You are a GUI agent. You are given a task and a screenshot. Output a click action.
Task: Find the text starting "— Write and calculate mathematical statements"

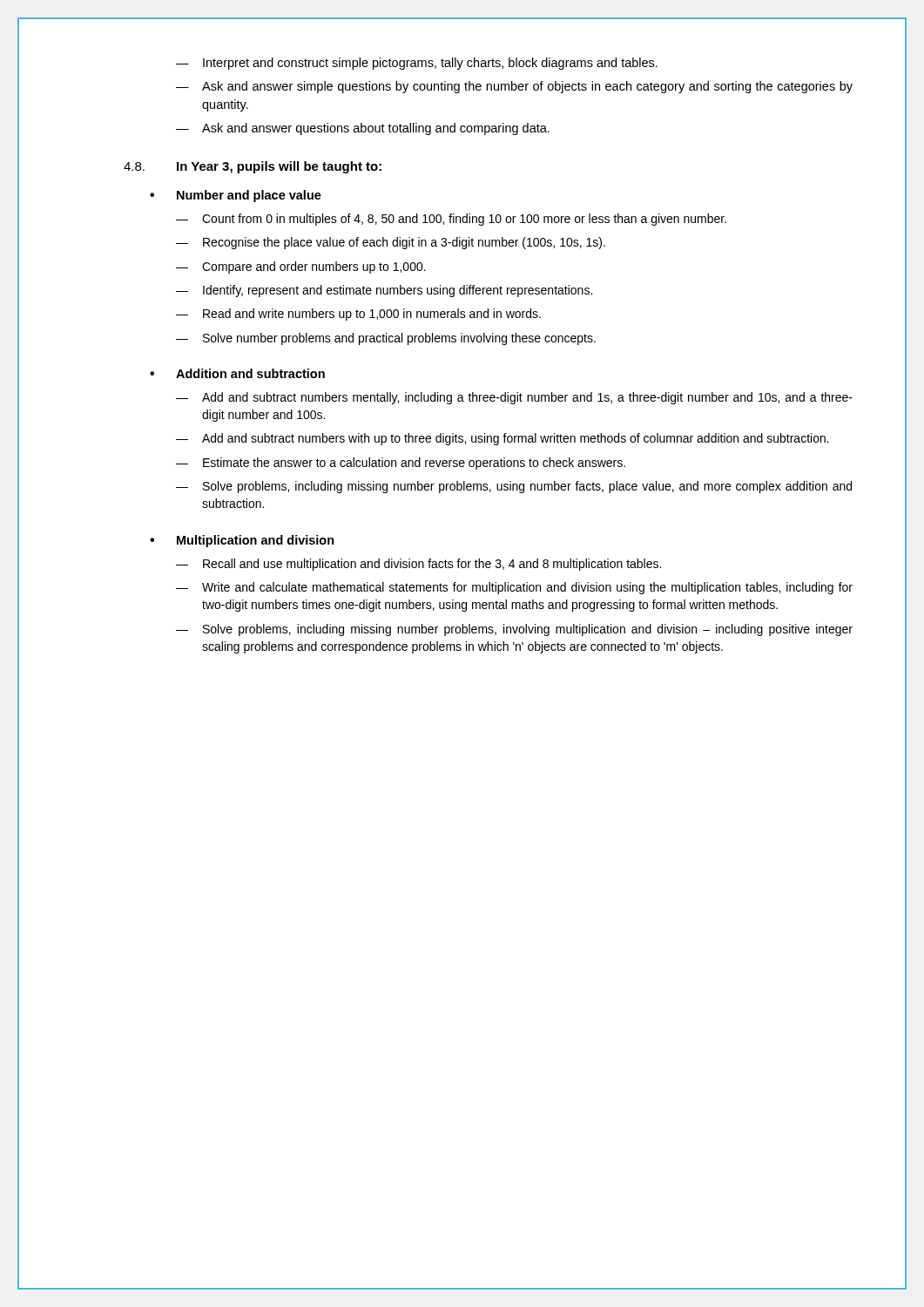coord(514,596)
